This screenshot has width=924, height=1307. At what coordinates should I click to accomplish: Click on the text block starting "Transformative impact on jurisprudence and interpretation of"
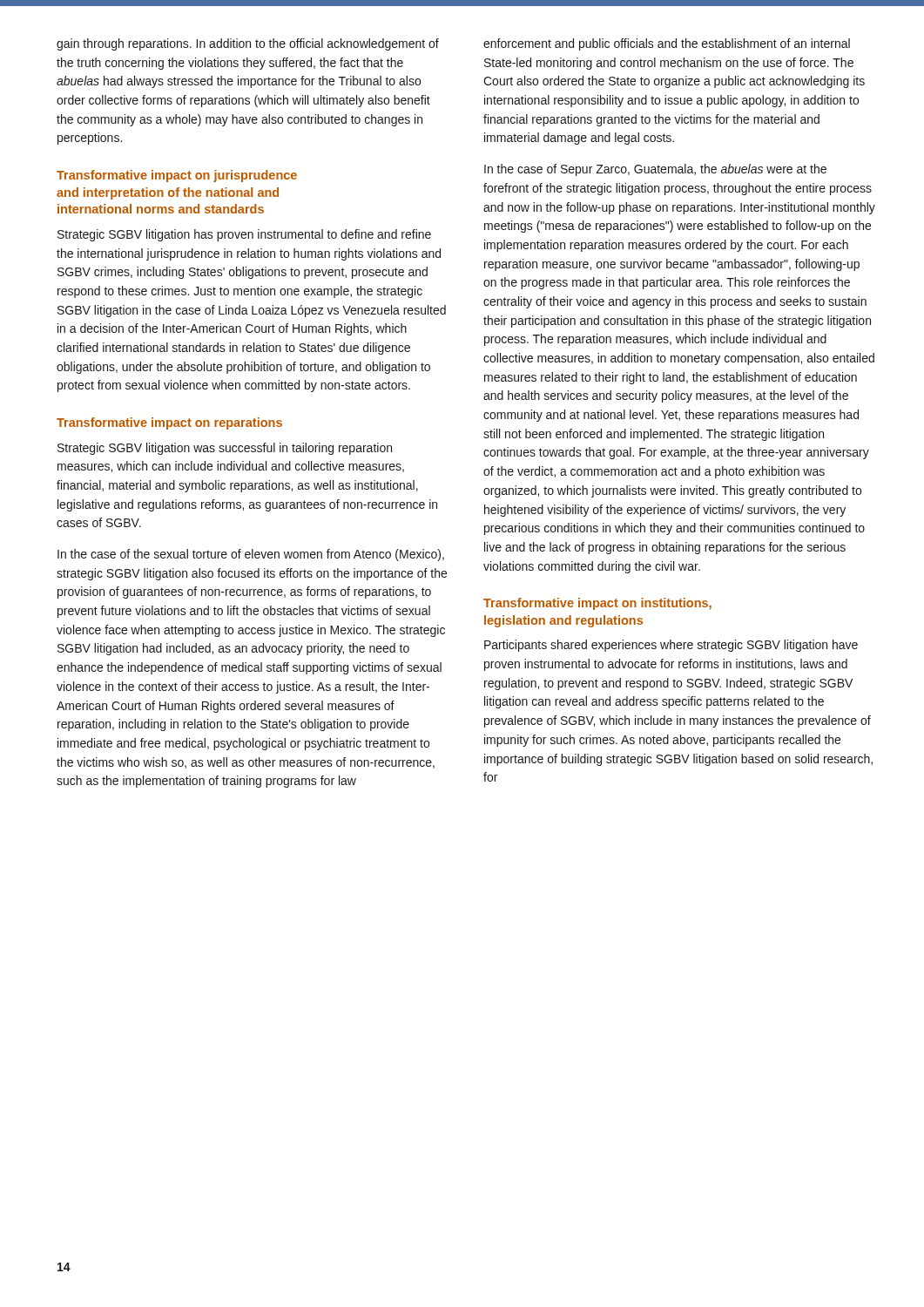tap(177, 192)
